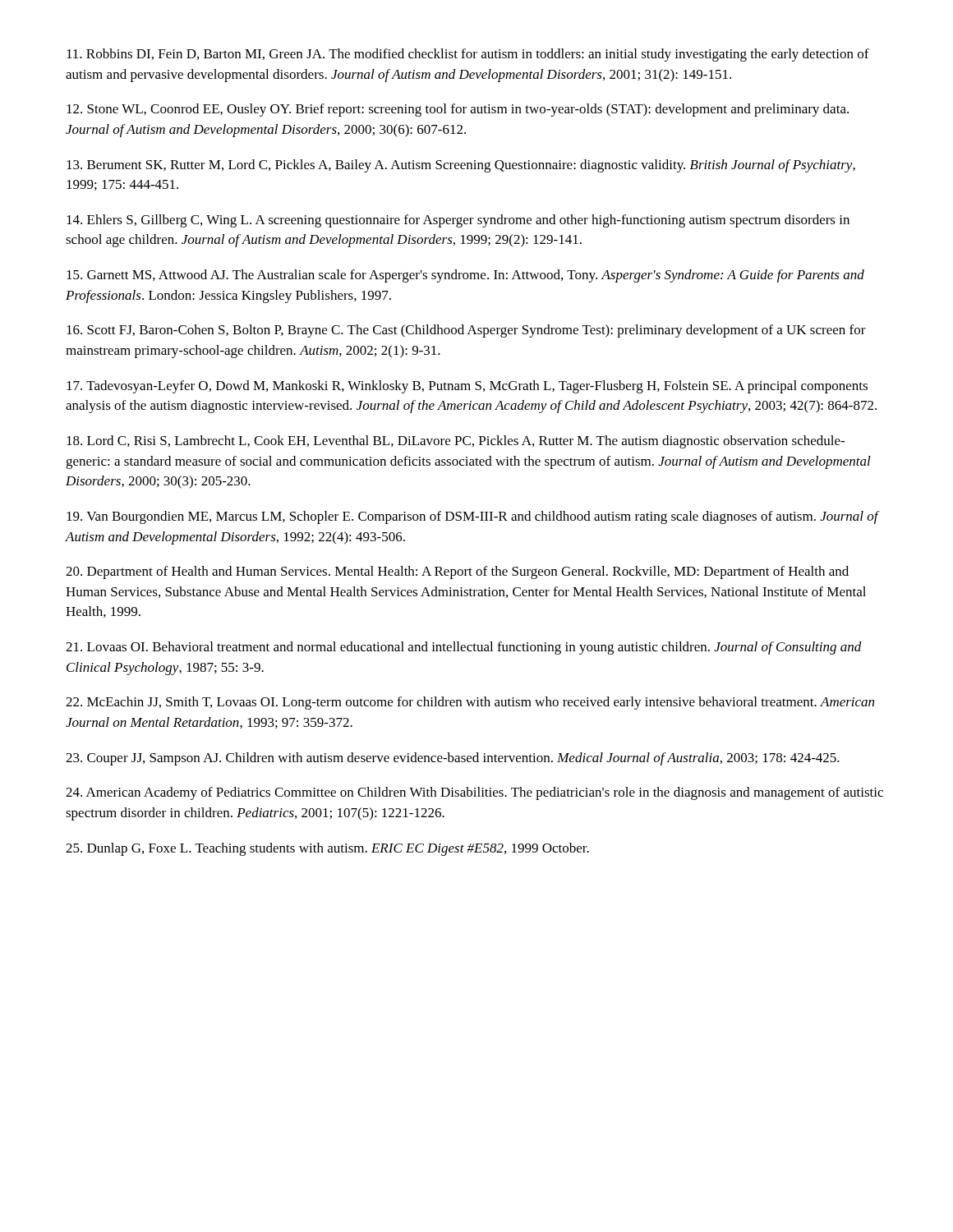Select the list item that reads "19. Van Bourgondien ME,"
Viewport: 953px width, 1232px height.
click(472, 526)
